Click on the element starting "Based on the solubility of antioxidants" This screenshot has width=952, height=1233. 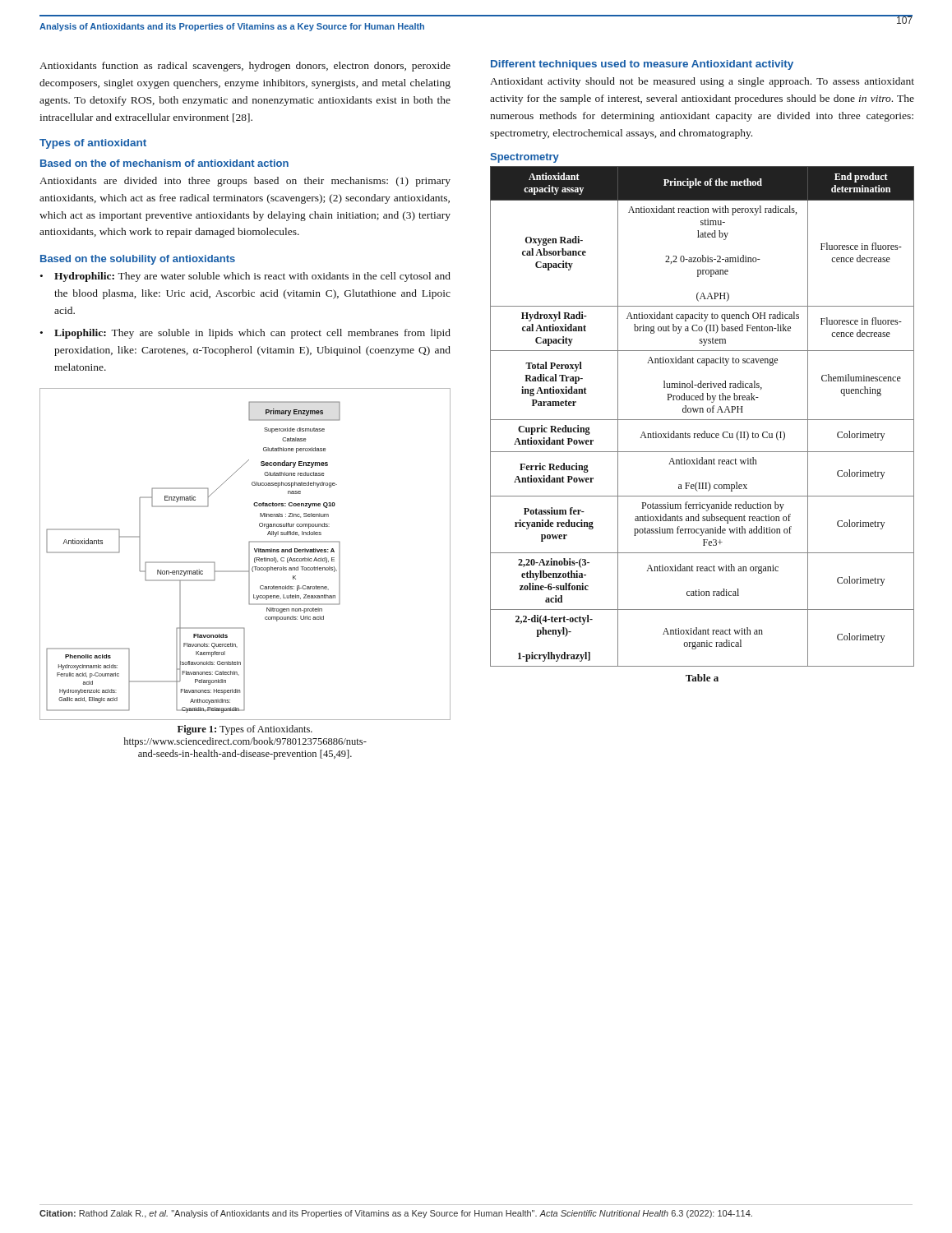click(x=137, y=259)
